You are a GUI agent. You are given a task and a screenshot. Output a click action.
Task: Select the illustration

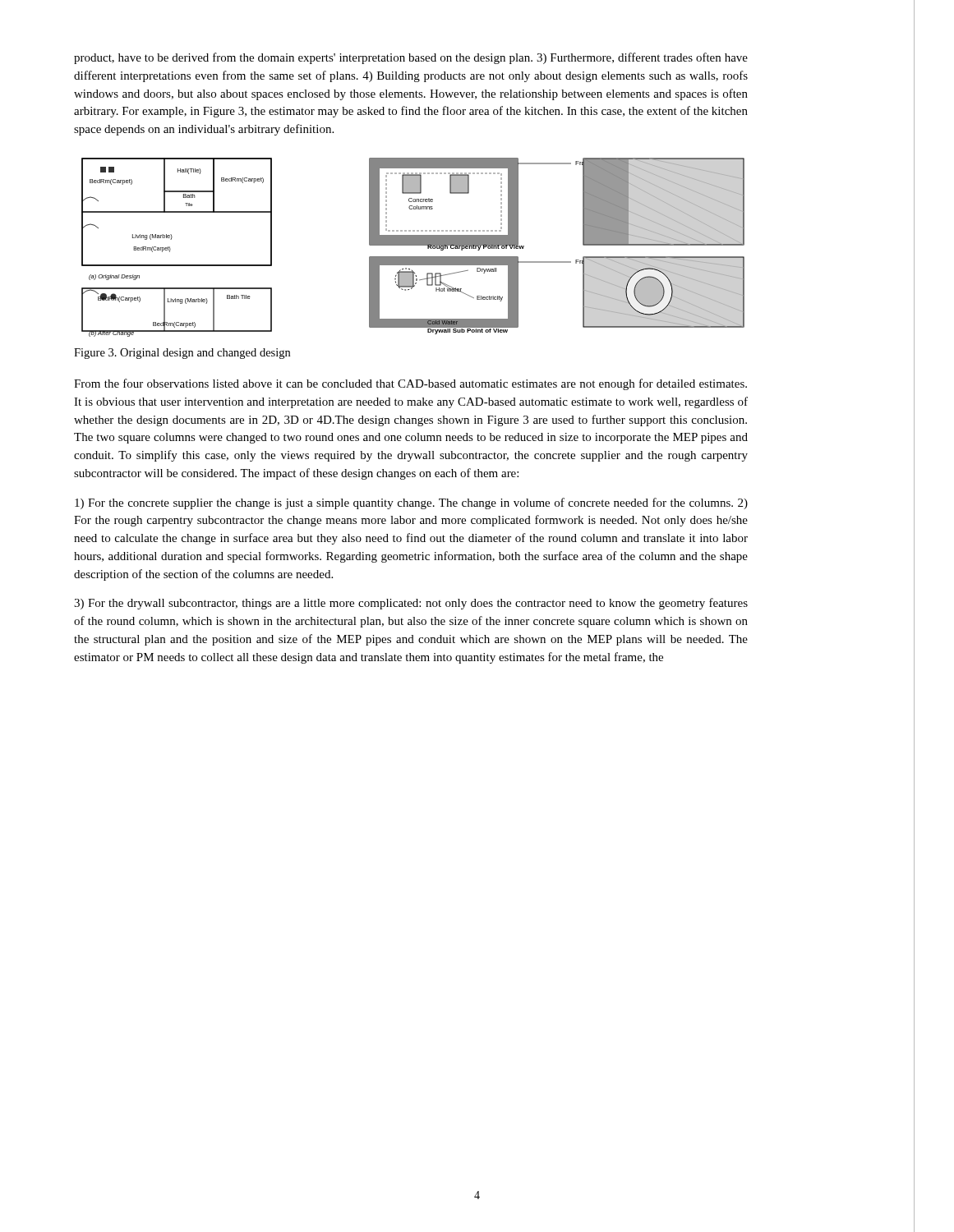411,245
